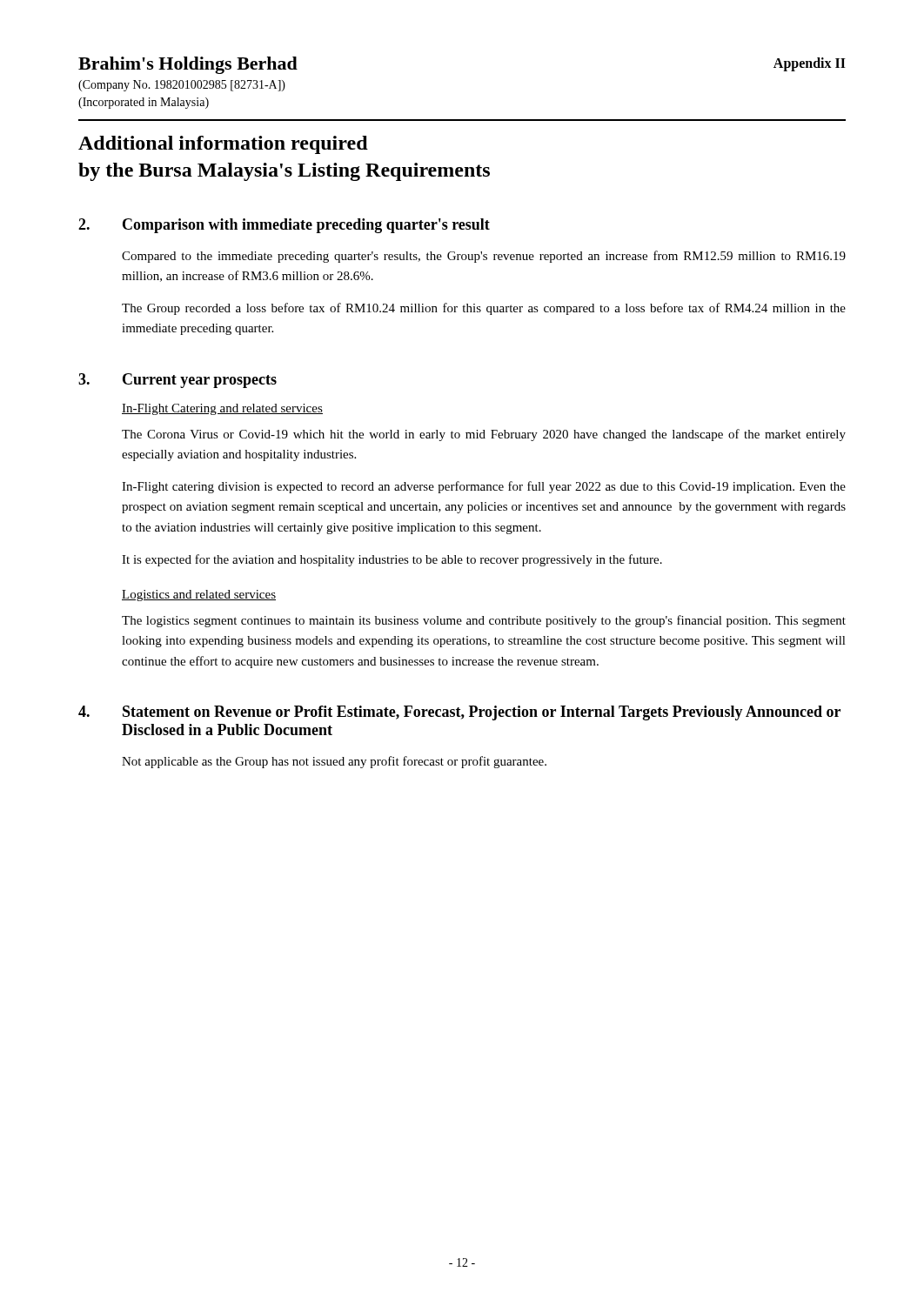The height and width of the screenshot is (1305, 924).
Task: Locate the block of text that opens with "Logistics and related"
Action: coord(199,594)
